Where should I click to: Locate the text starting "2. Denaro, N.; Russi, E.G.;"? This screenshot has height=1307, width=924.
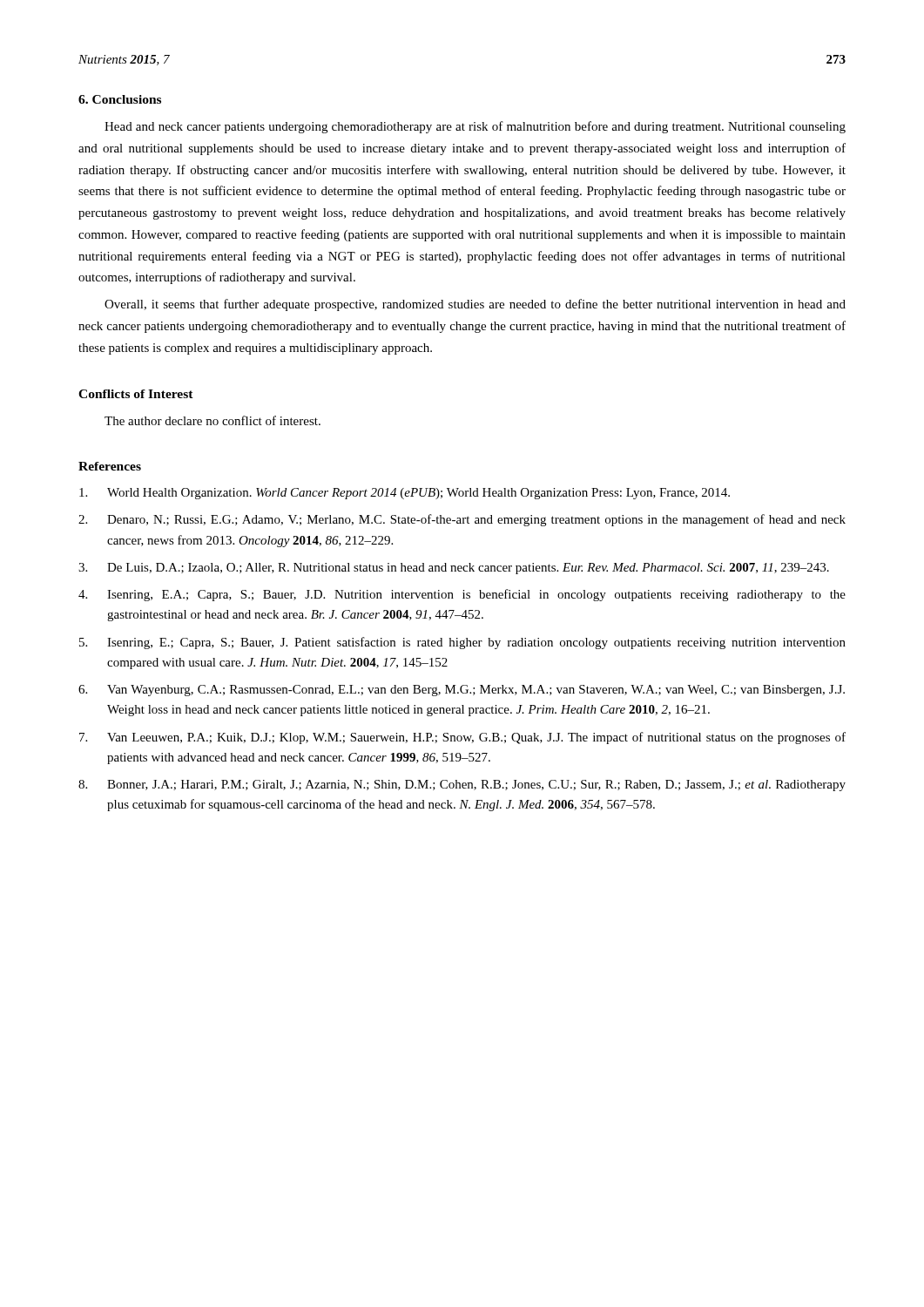[x=462, y=530]
